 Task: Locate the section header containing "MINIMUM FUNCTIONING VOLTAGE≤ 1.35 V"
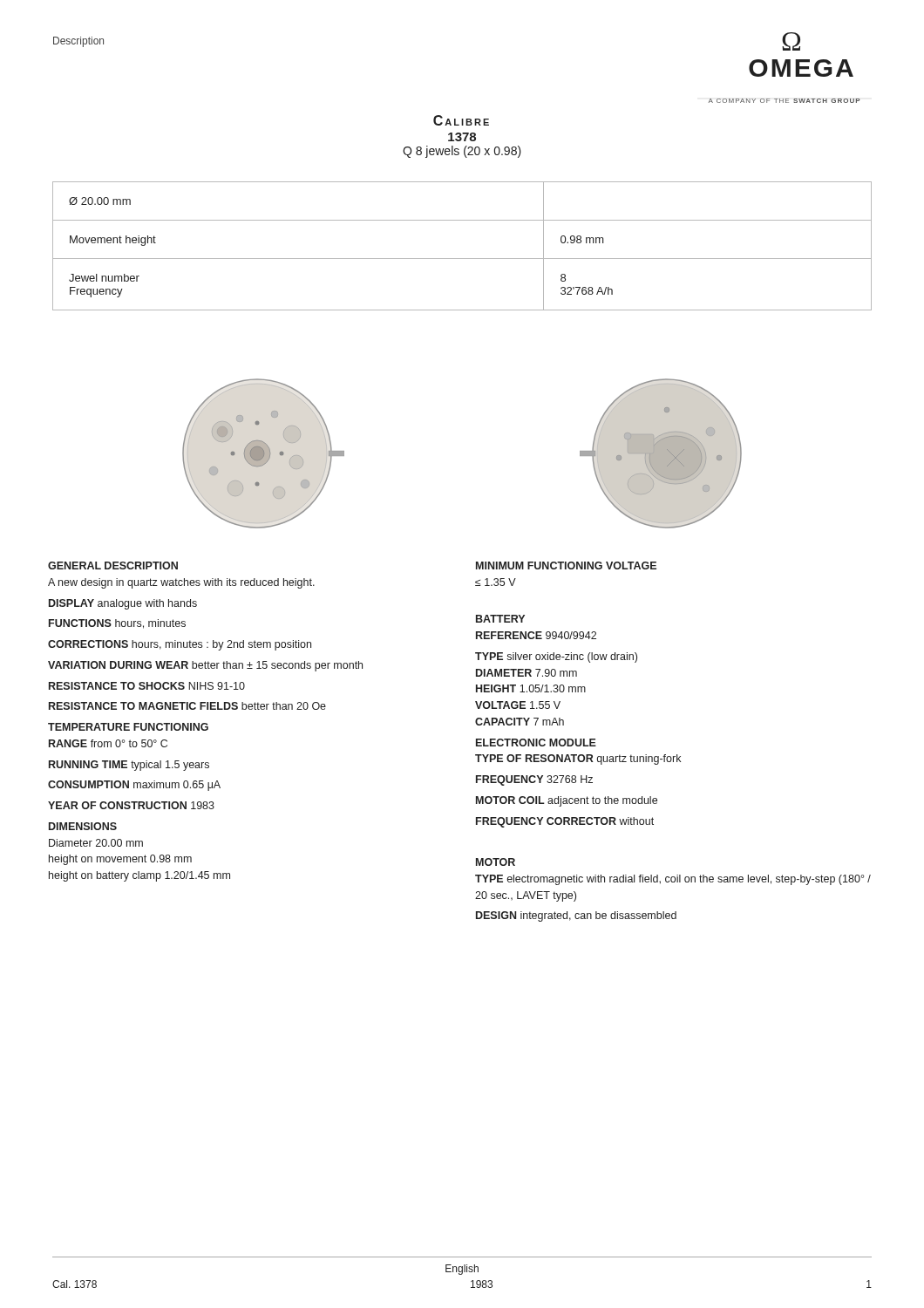(x=566, y=574)
